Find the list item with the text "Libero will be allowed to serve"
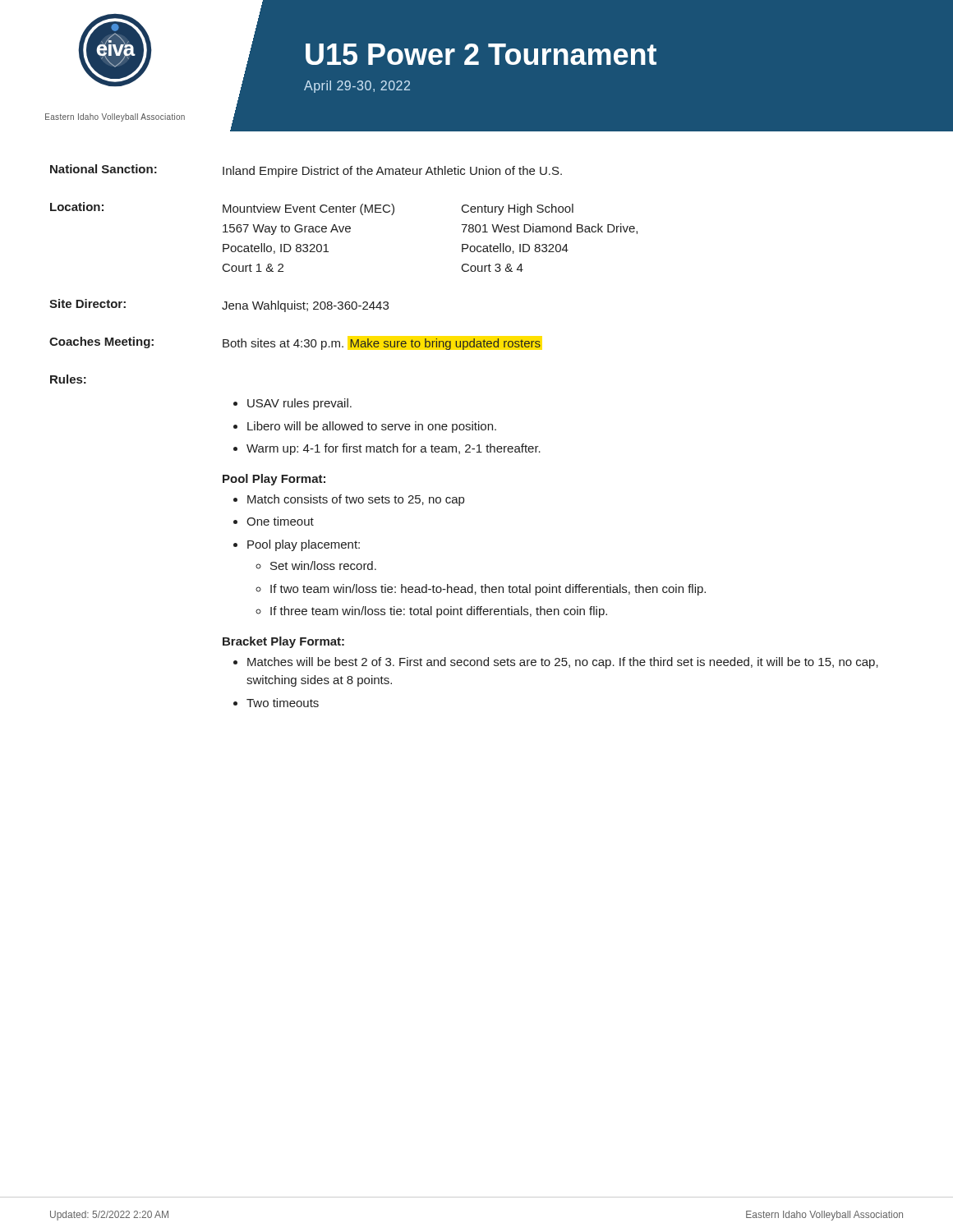 tap(372, 425)
